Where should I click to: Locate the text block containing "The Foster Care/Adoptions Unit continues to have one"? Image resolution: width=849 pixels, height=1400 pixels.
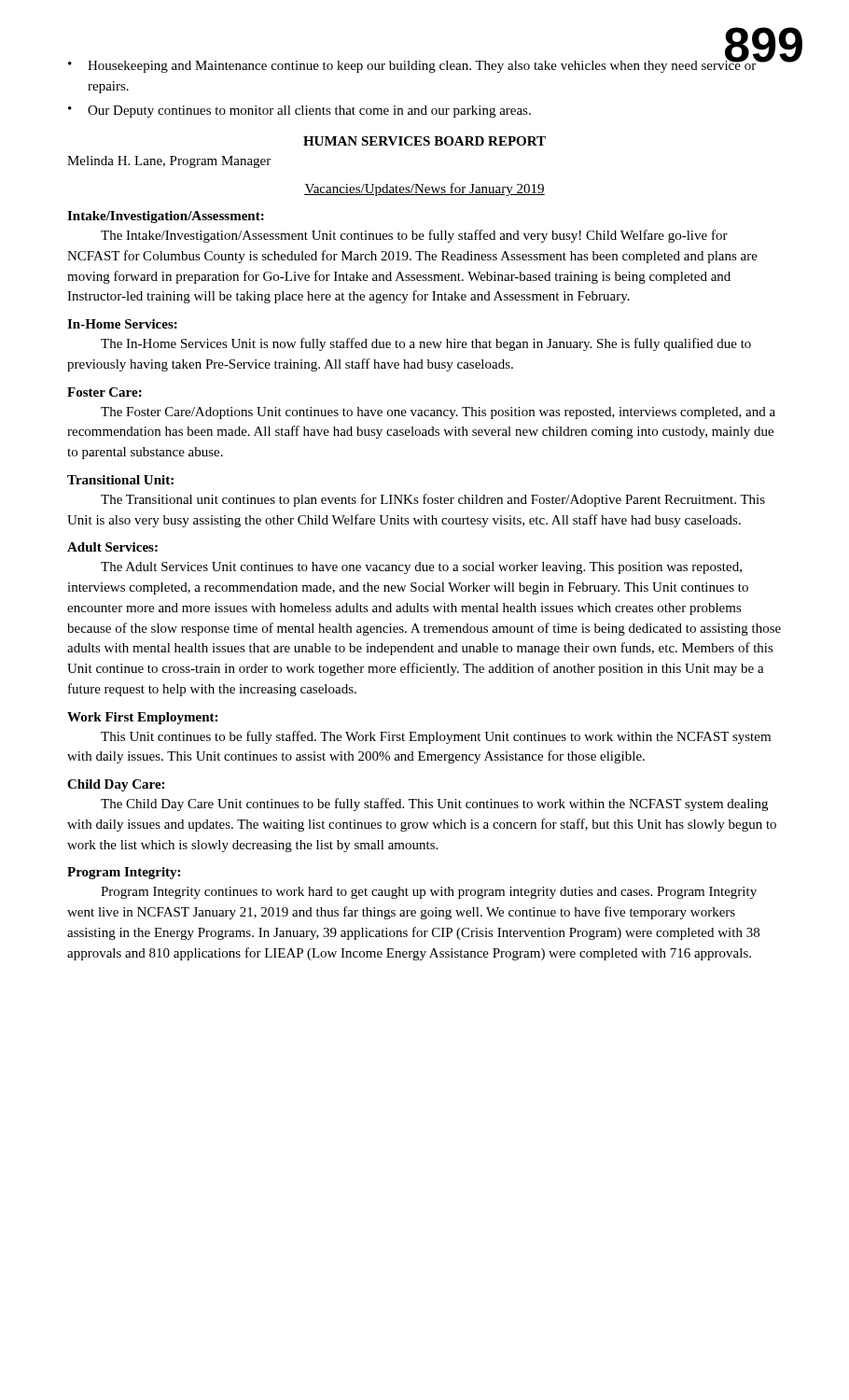[x=421, y=431]
